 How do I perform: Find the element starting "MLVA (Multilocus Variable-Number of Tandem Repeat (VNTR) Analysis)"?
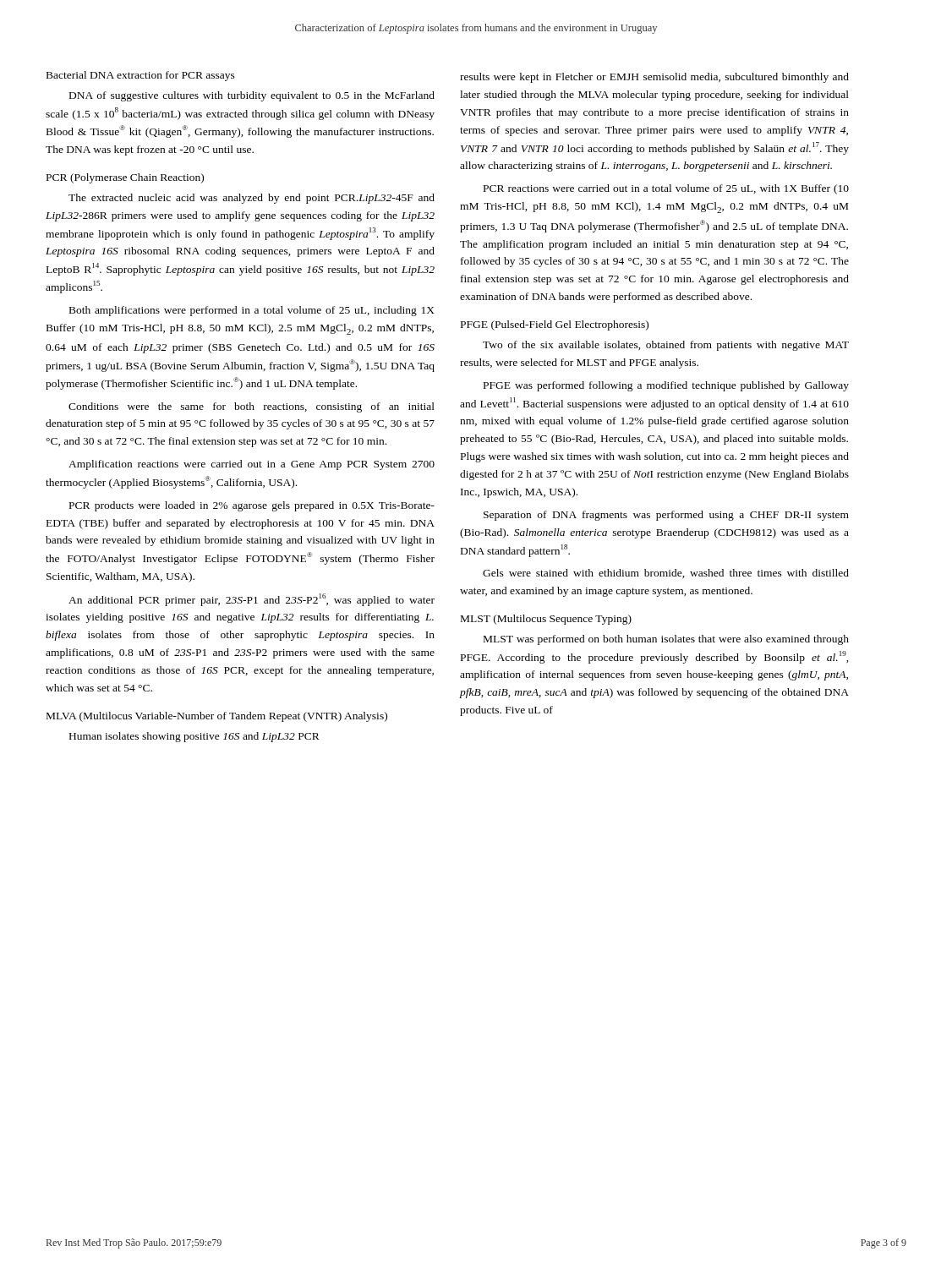(217, 715)
